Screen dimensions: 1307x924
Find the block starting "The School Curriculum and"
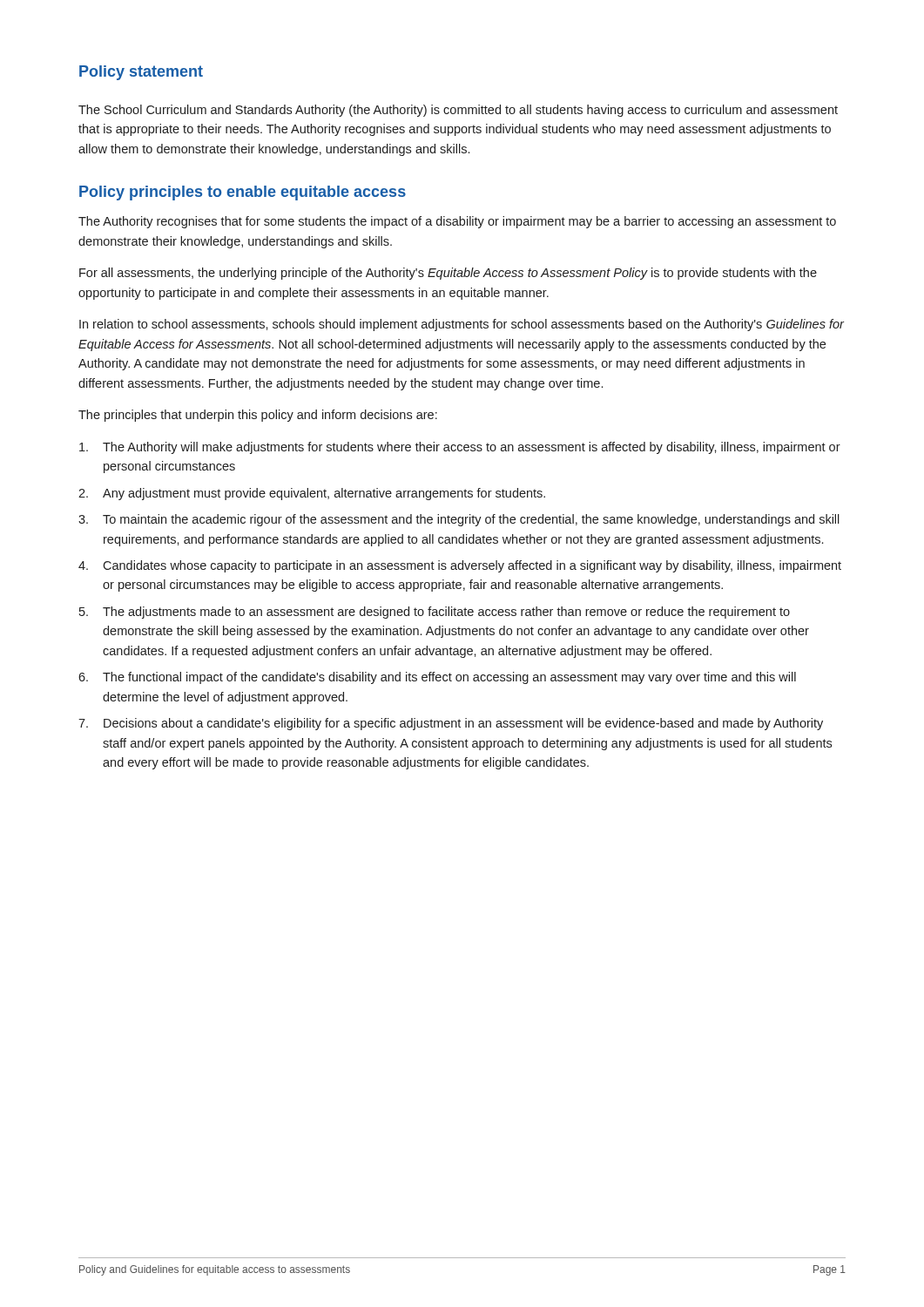pos(458,129)
